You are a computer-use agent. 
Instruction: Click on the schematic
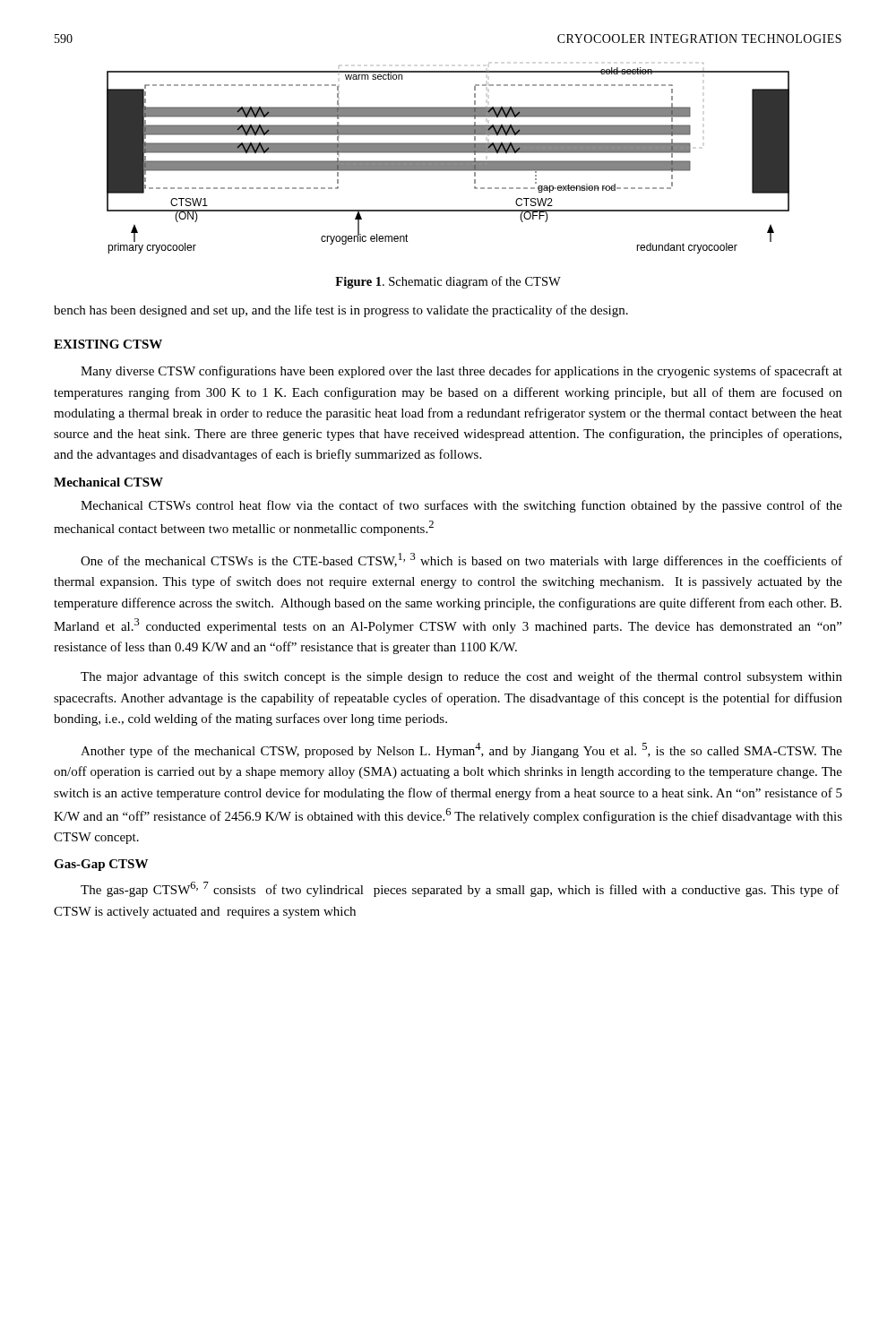pyautogui.click(x=448, y=161)
